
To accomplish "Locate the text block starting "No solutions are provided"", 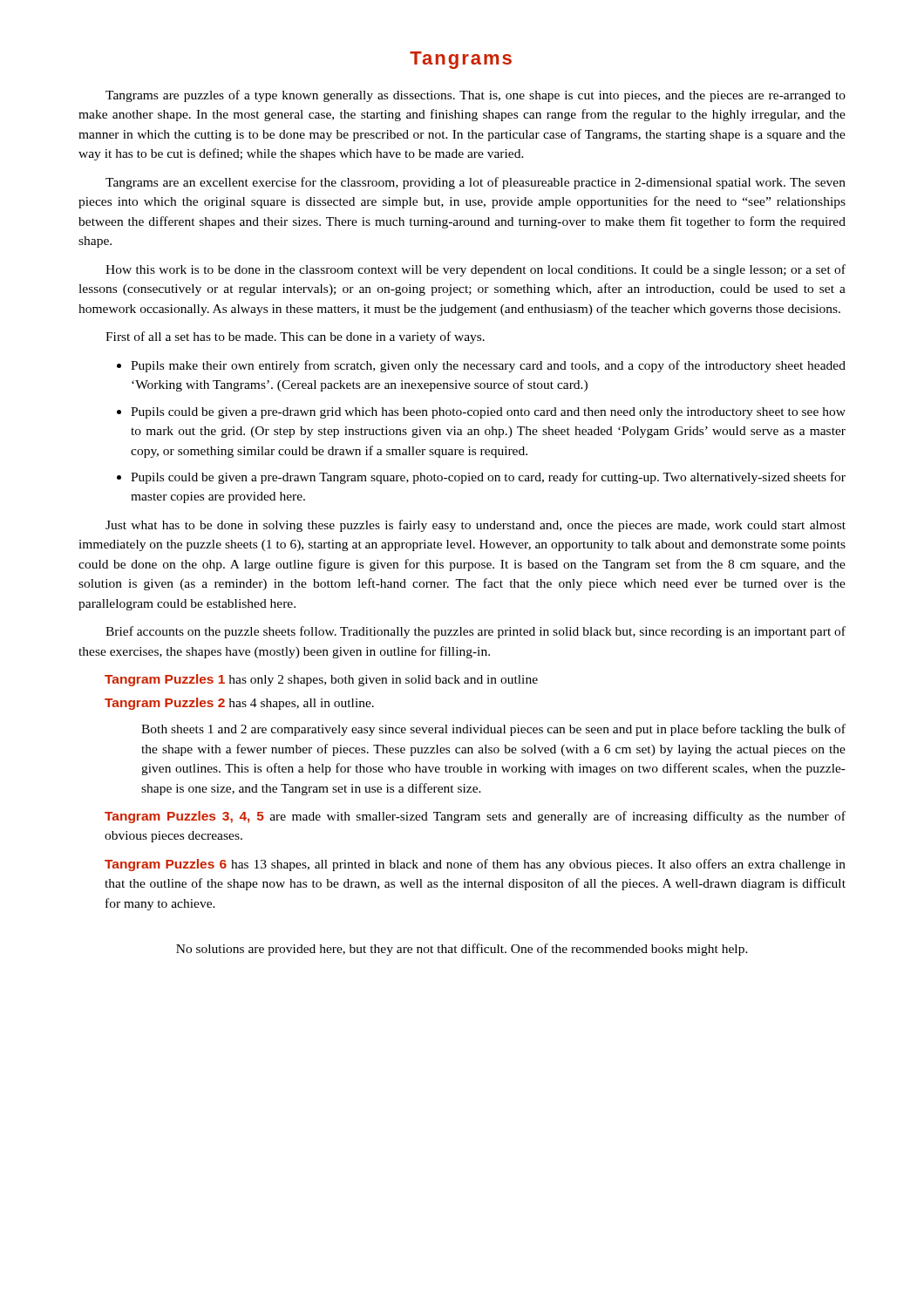I will [x=462, y=949].
